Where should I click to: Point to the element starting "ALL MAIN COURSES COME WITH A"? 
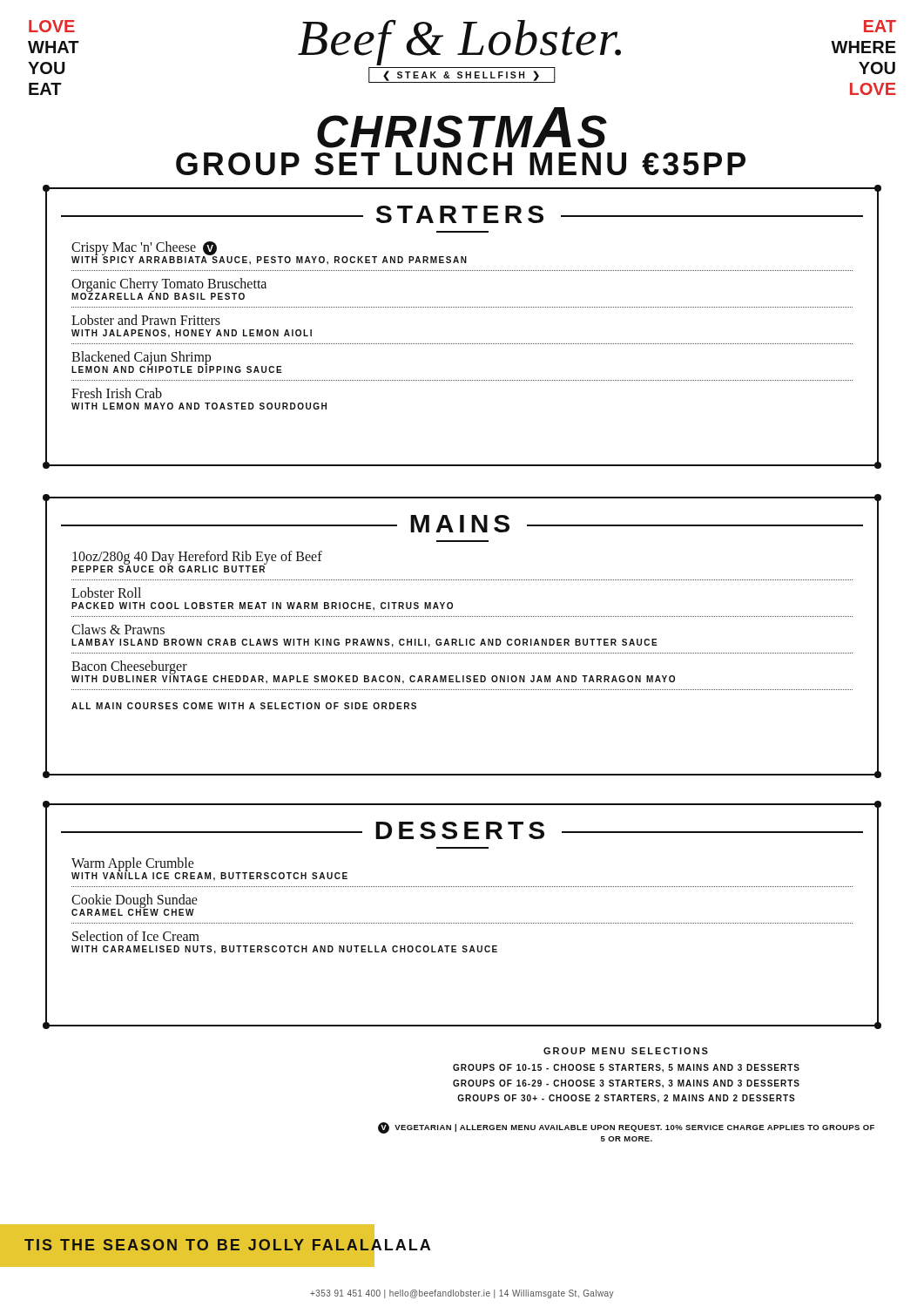click(245, 706)
